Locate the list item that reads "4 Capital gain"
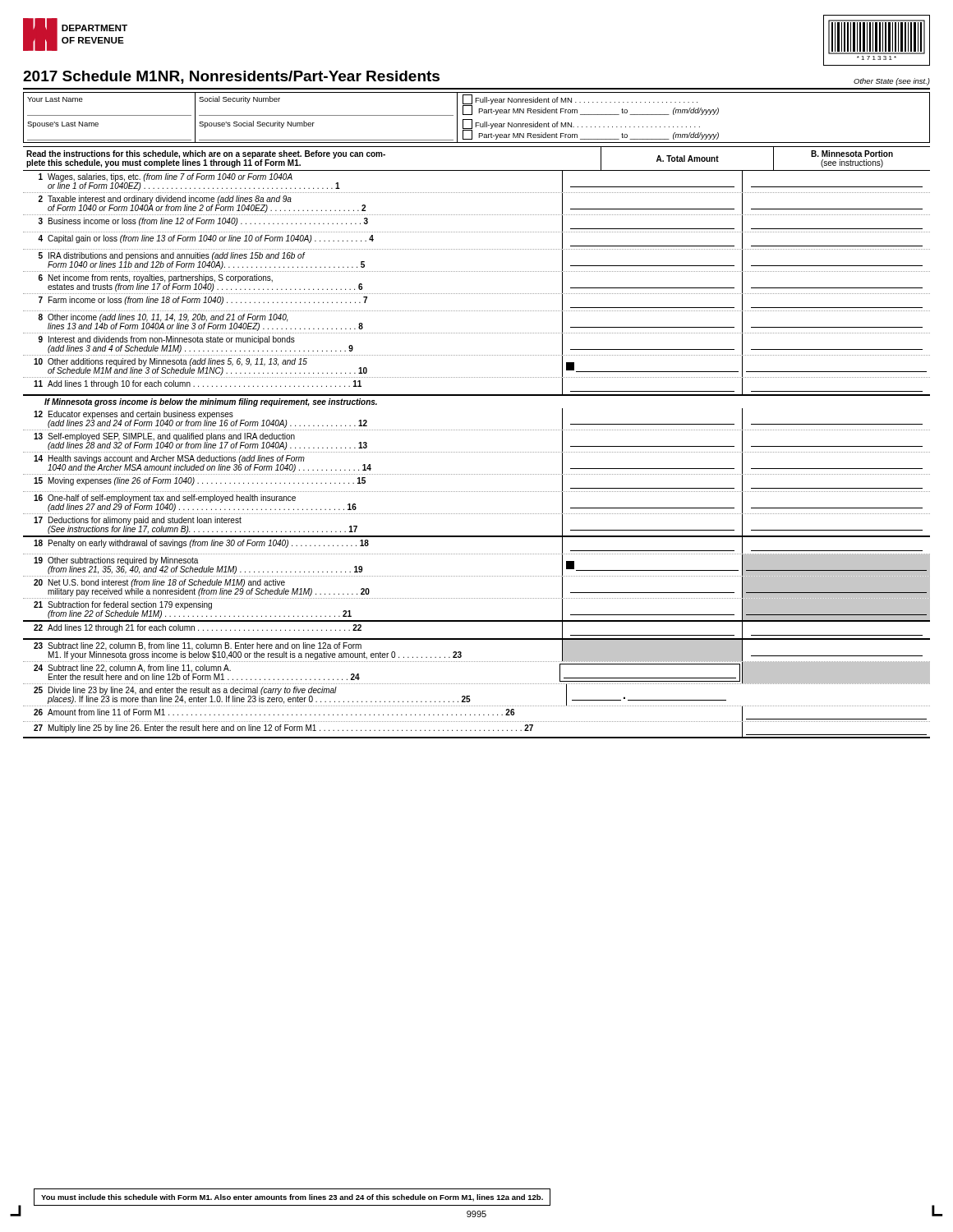953x1232 pixels. tap(476, 241)
